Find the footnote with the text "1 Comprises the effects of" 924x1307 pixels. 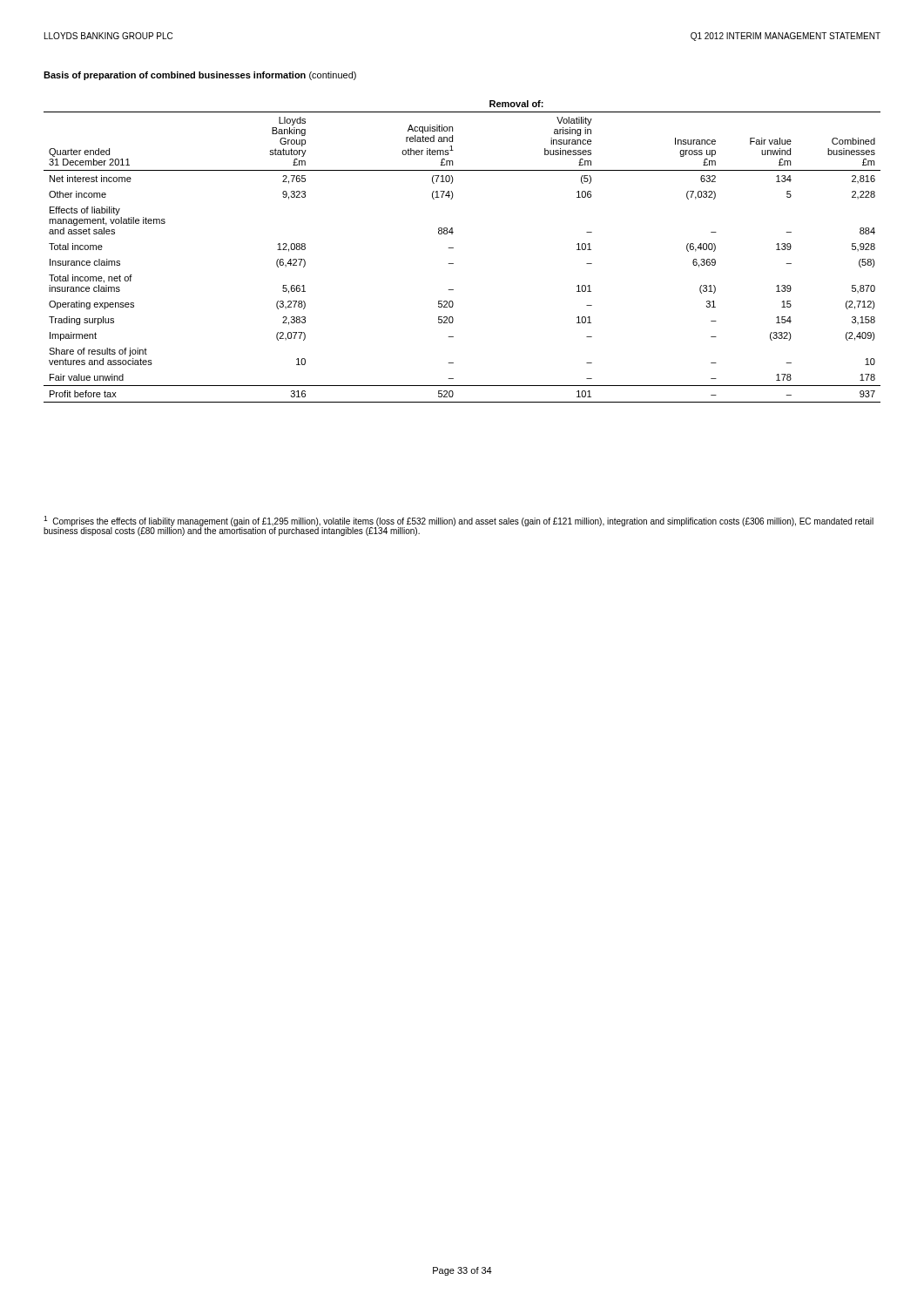coord(459,525)
